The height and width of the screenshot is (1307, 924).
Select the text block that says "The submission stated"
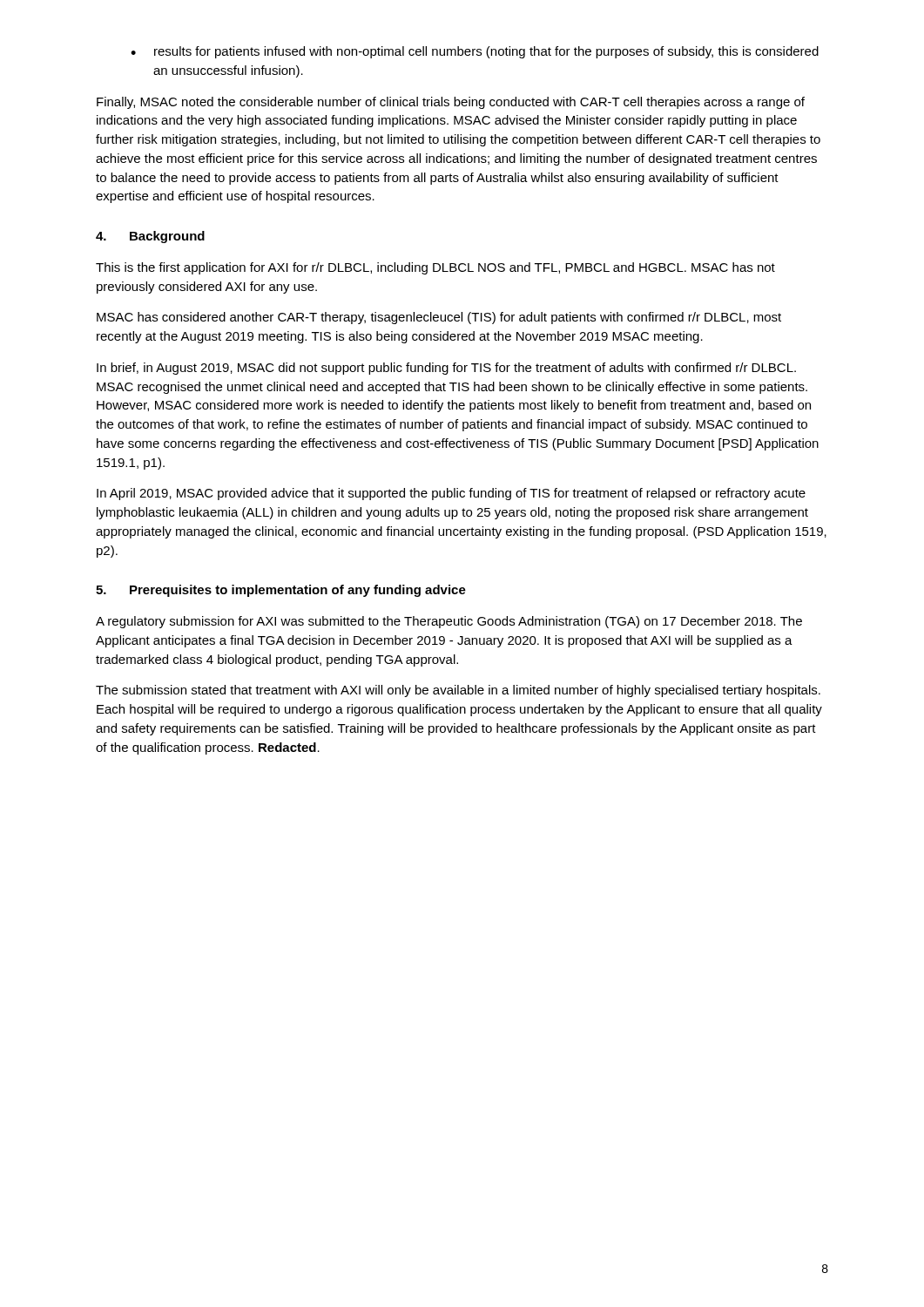(462, 719)
